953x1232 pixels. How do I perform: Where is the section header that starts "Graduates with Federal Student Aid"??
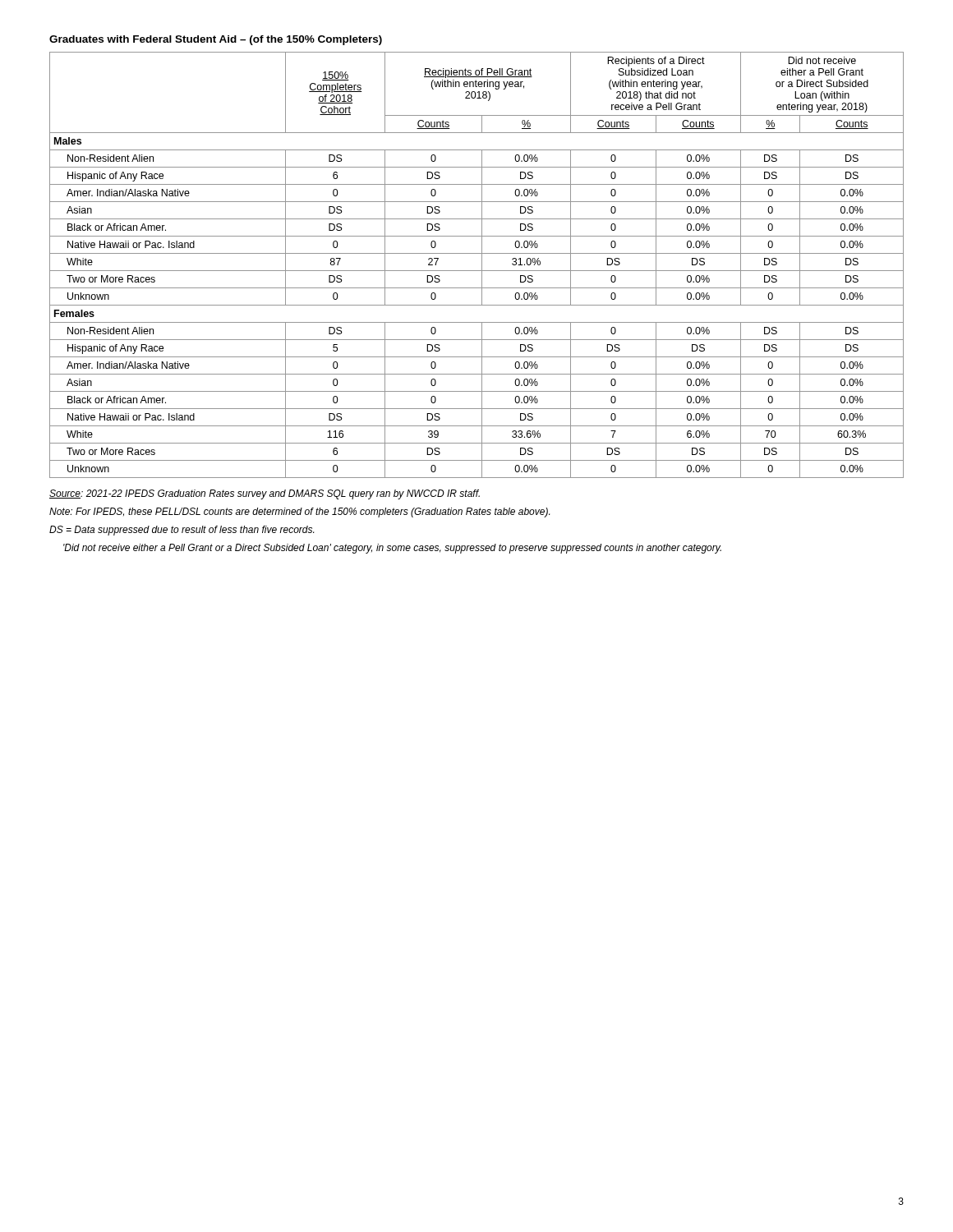[x=216, y=39]
